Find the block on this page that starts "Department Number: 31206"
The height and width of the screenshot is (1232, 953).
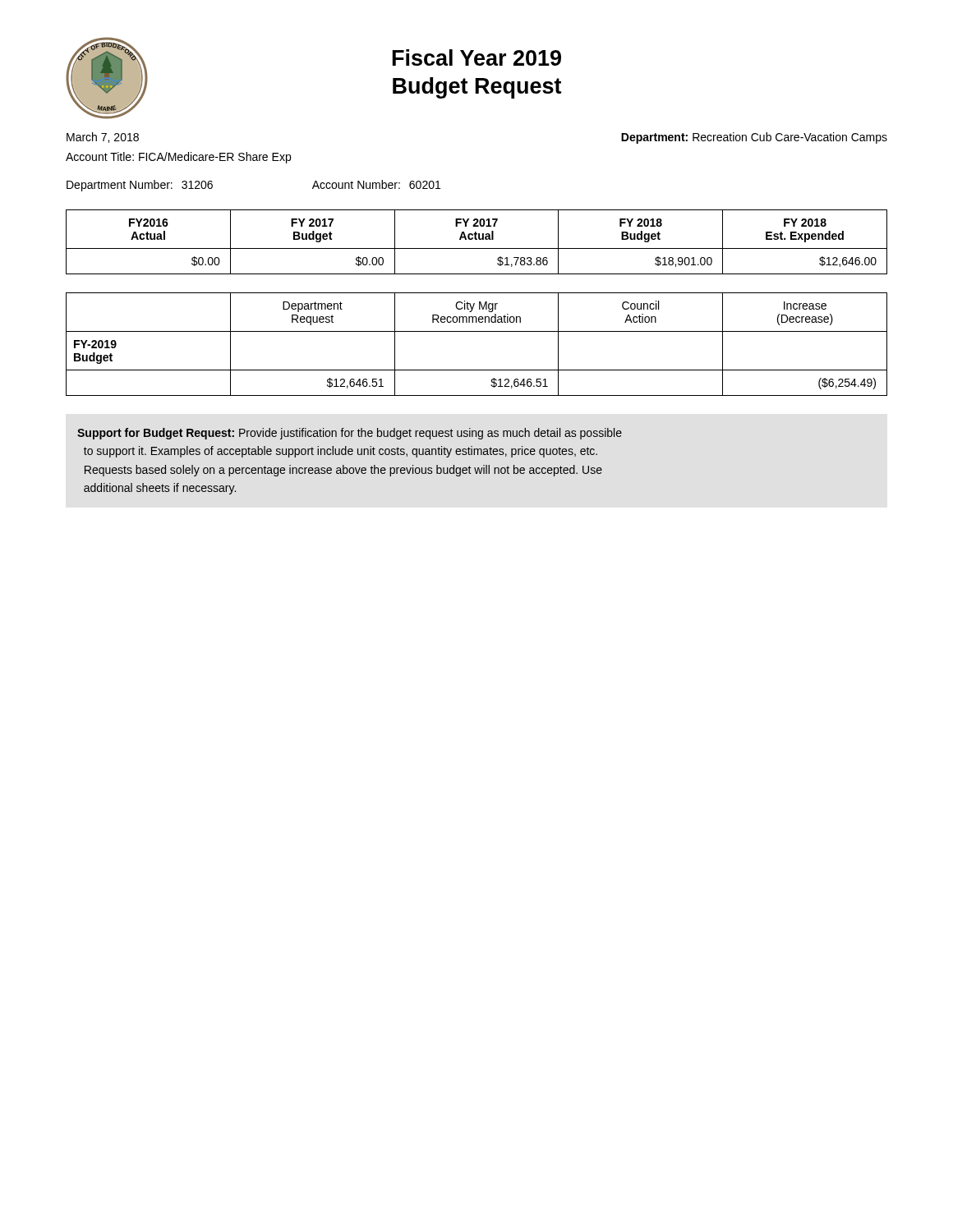[x=139, y=185]
